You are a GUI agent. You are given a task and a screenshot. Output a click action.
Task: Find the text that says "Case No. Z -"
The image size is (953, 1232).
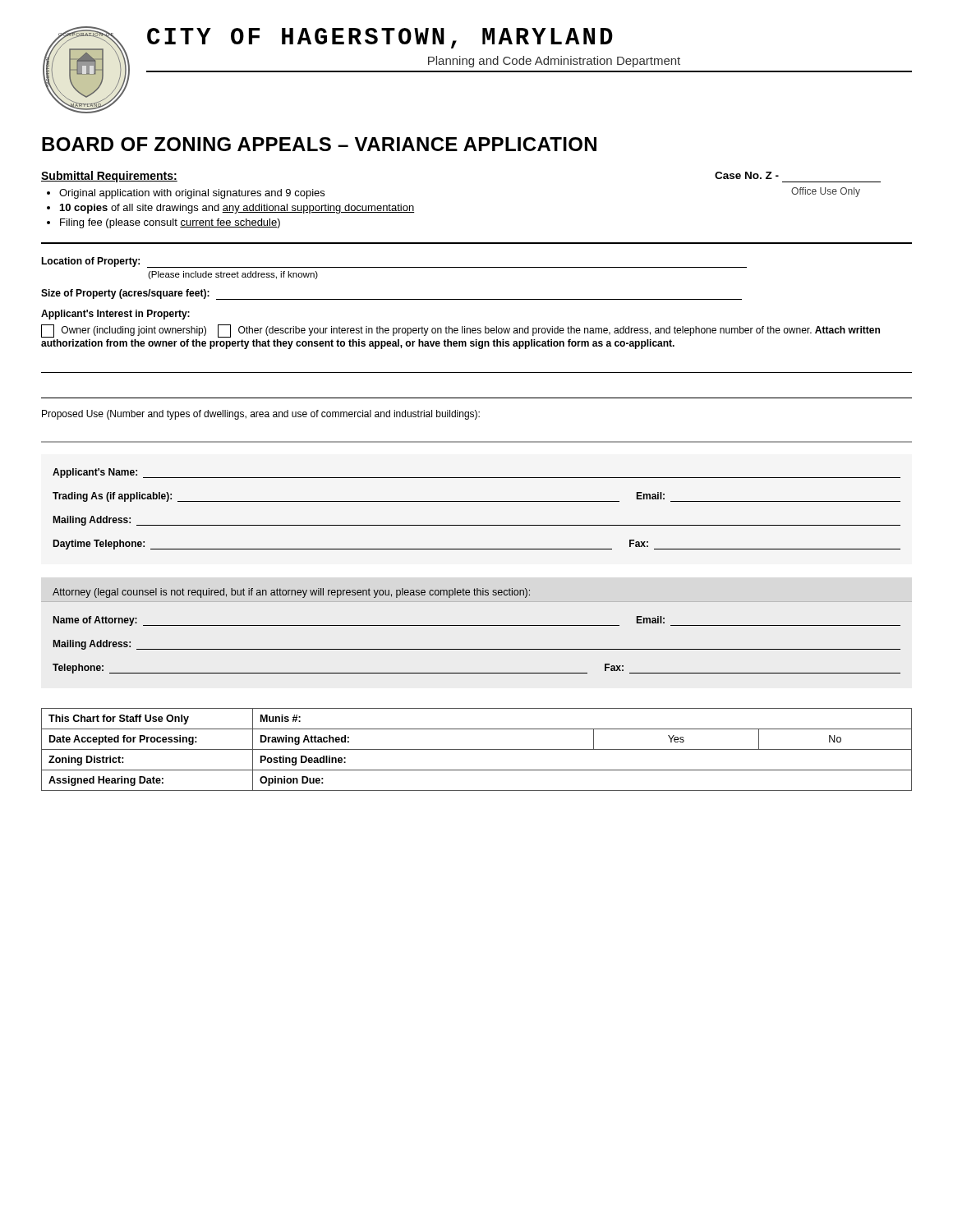[798, 176]
